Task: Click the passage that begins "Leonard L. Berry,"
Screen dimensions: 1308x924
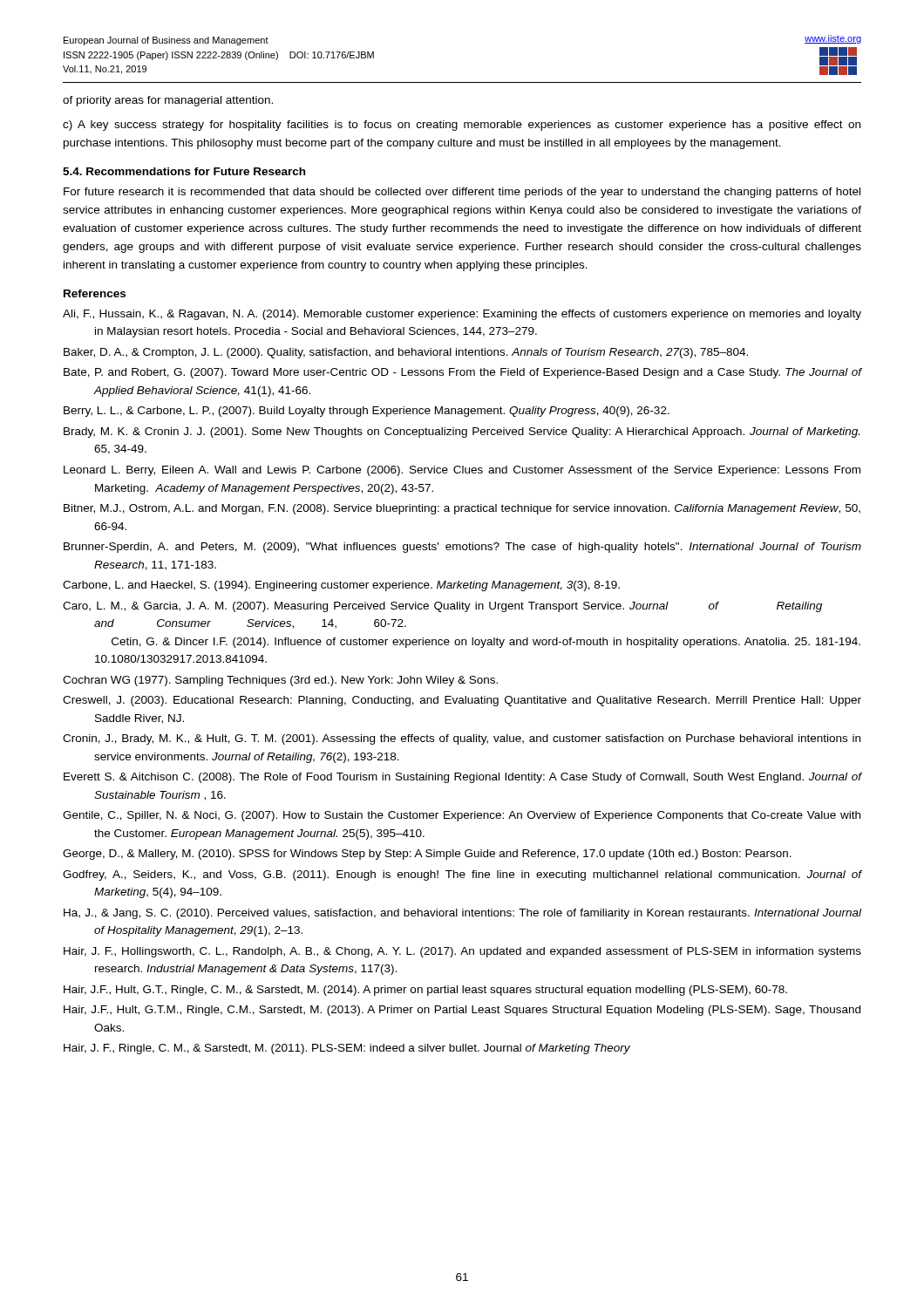Action: pyautogui.click(x=462, y=479)
